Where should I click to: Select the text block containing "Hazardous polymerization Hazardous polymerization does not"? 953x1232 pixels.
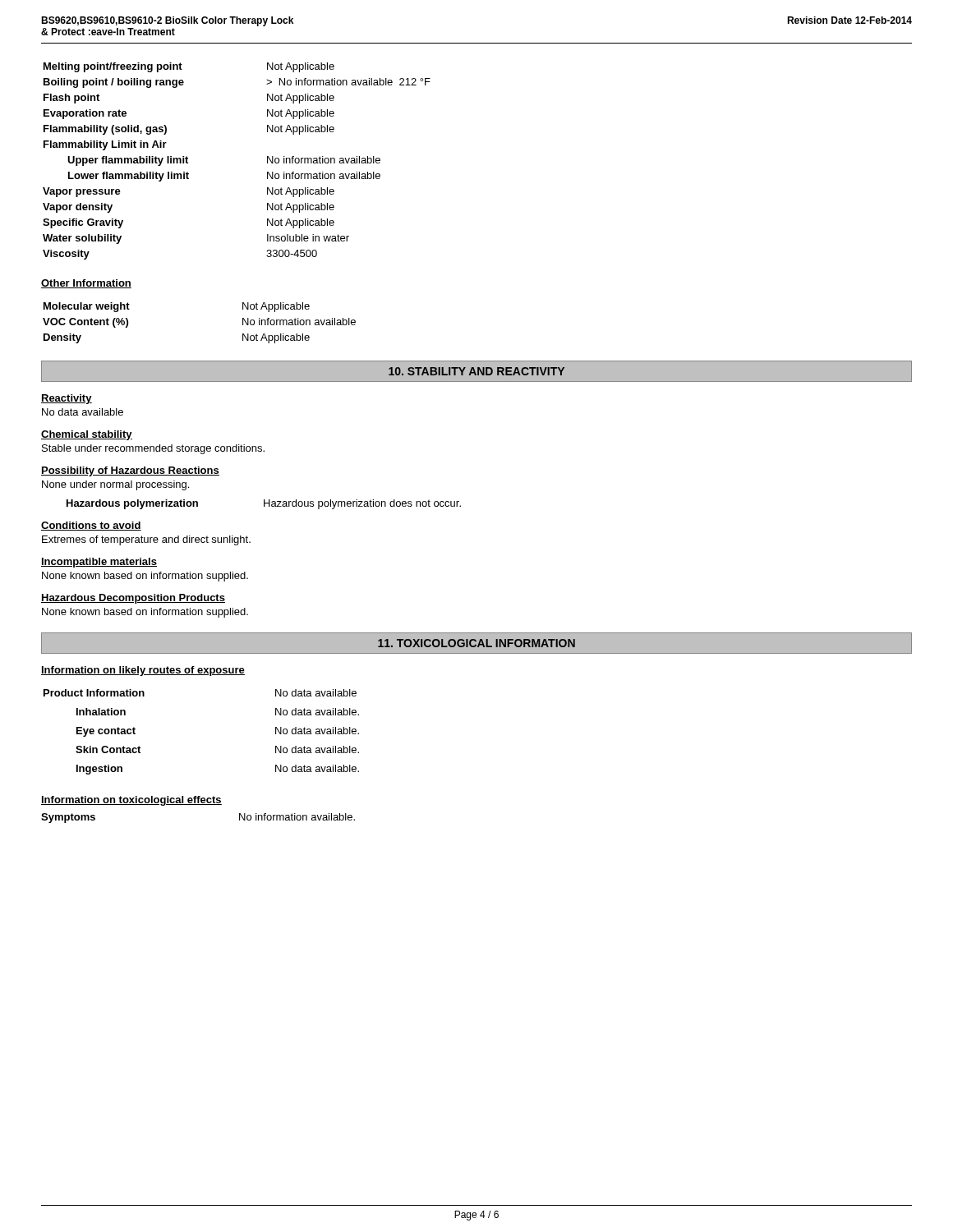pos(264,504)
